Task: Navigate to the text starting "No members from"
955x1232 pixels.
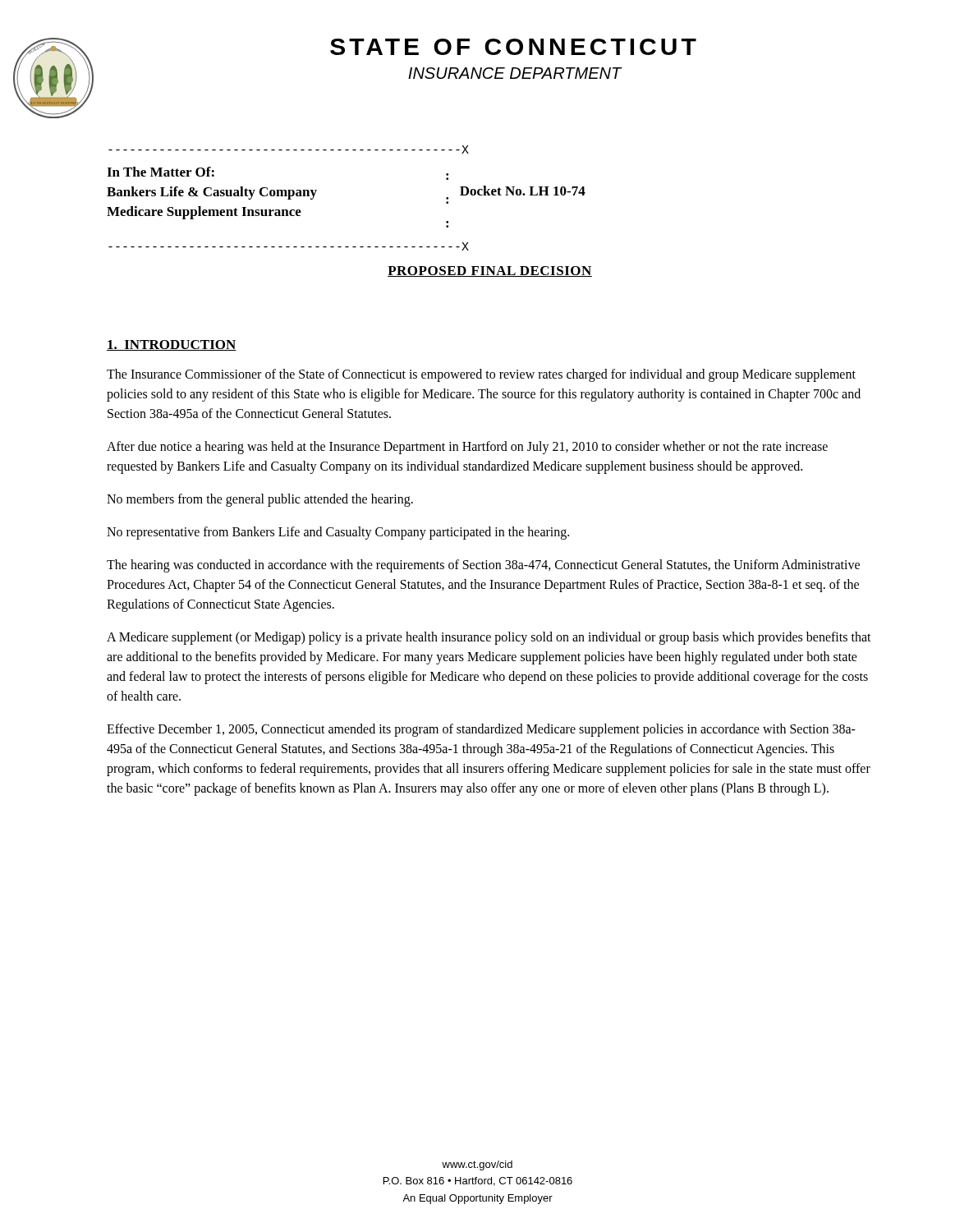Action: pos(260,499)
